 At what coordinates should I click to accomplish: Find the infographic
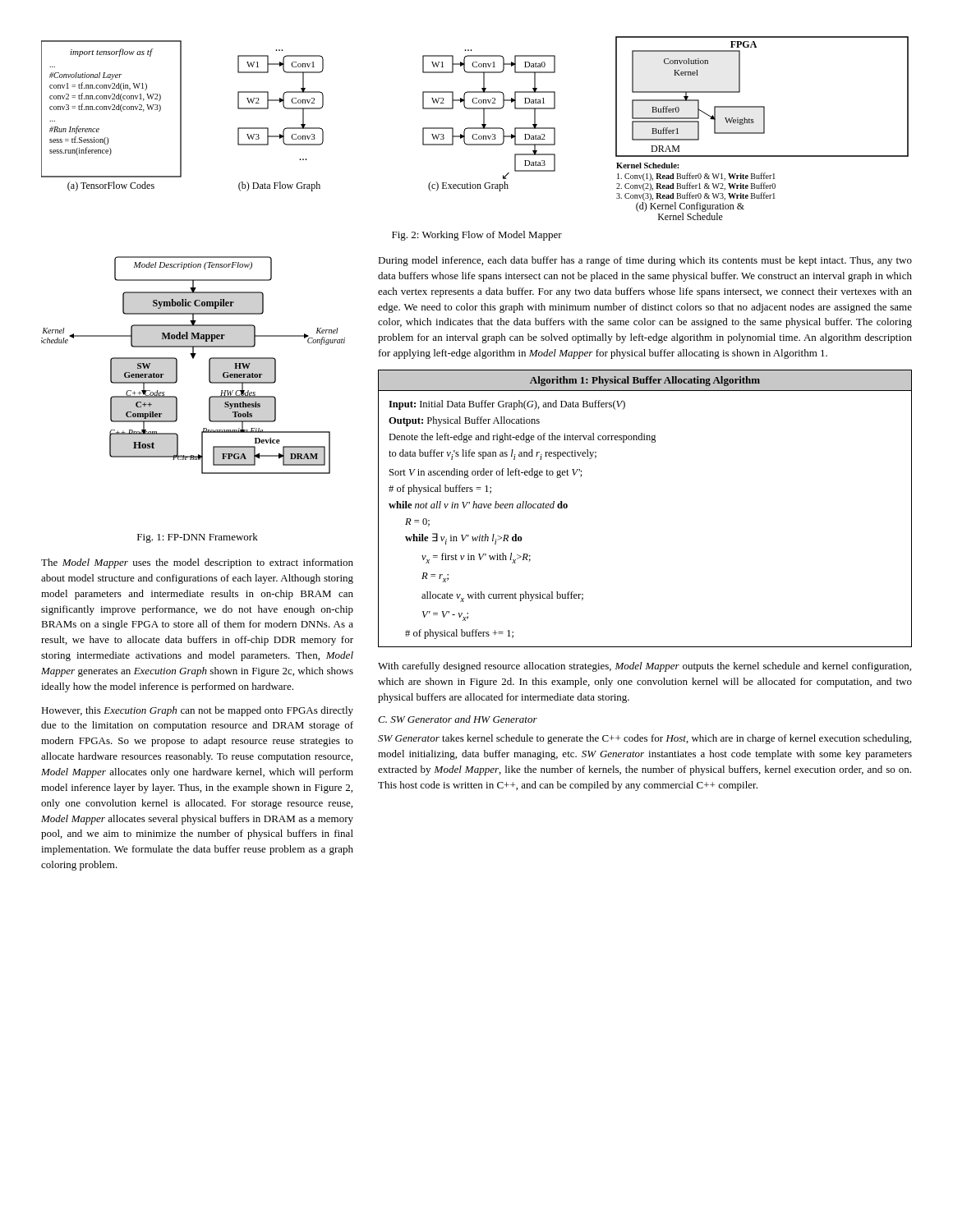pos(476,129)
